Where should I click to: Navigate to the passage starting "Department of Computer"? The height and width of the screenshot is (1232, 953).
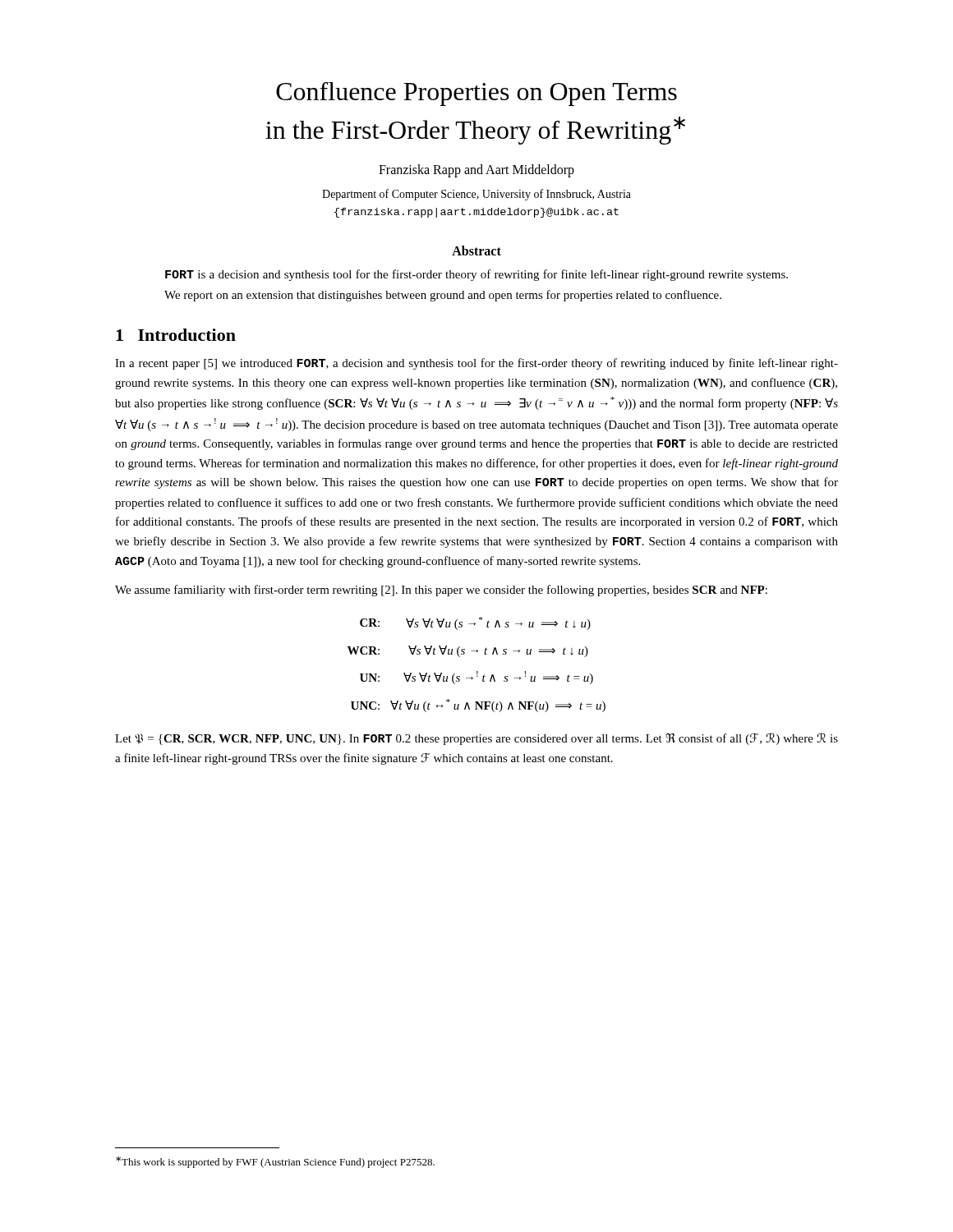click(476, 203)
